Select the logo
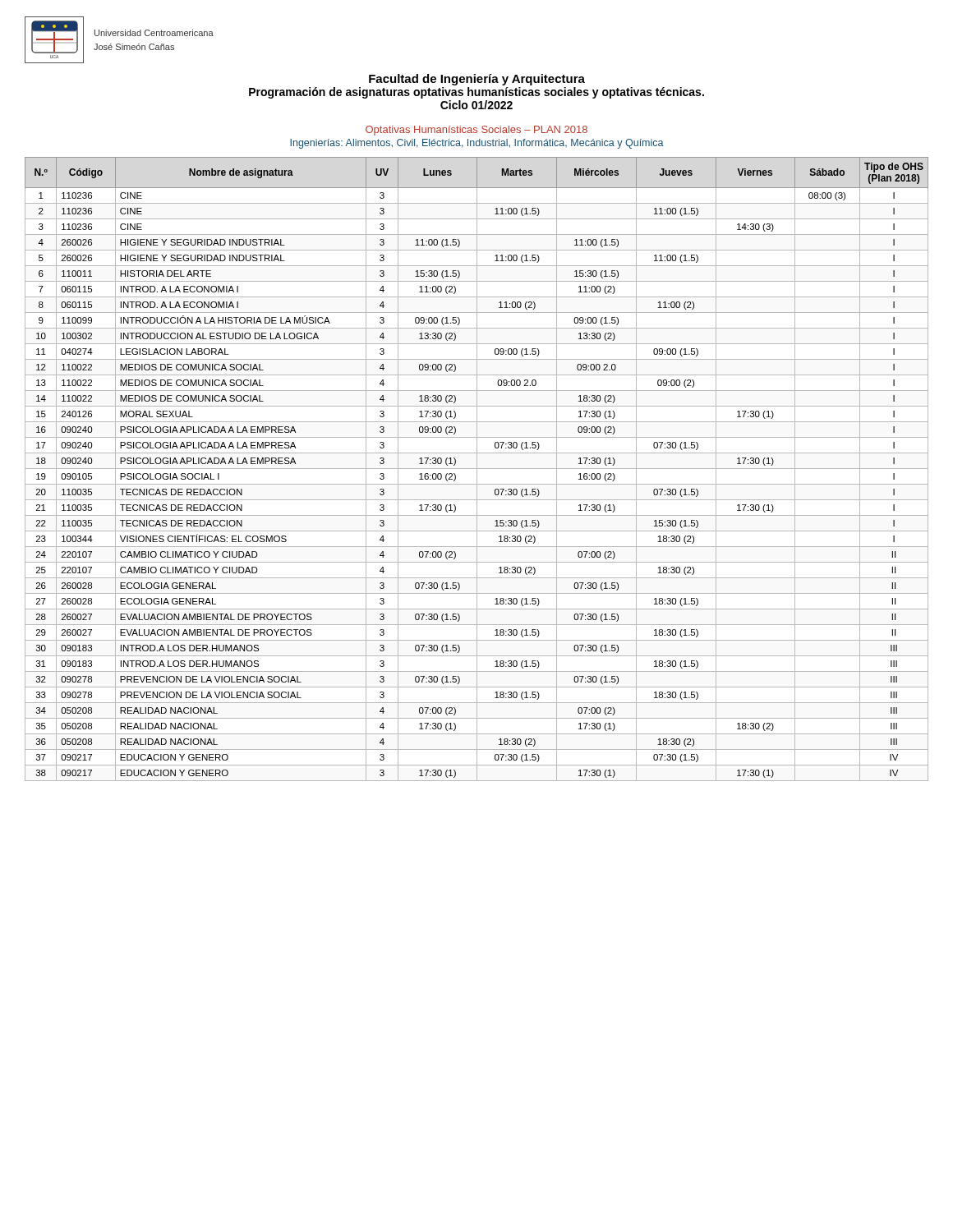This screenshot has height=1232, width=953. click(x=476, y=40)
